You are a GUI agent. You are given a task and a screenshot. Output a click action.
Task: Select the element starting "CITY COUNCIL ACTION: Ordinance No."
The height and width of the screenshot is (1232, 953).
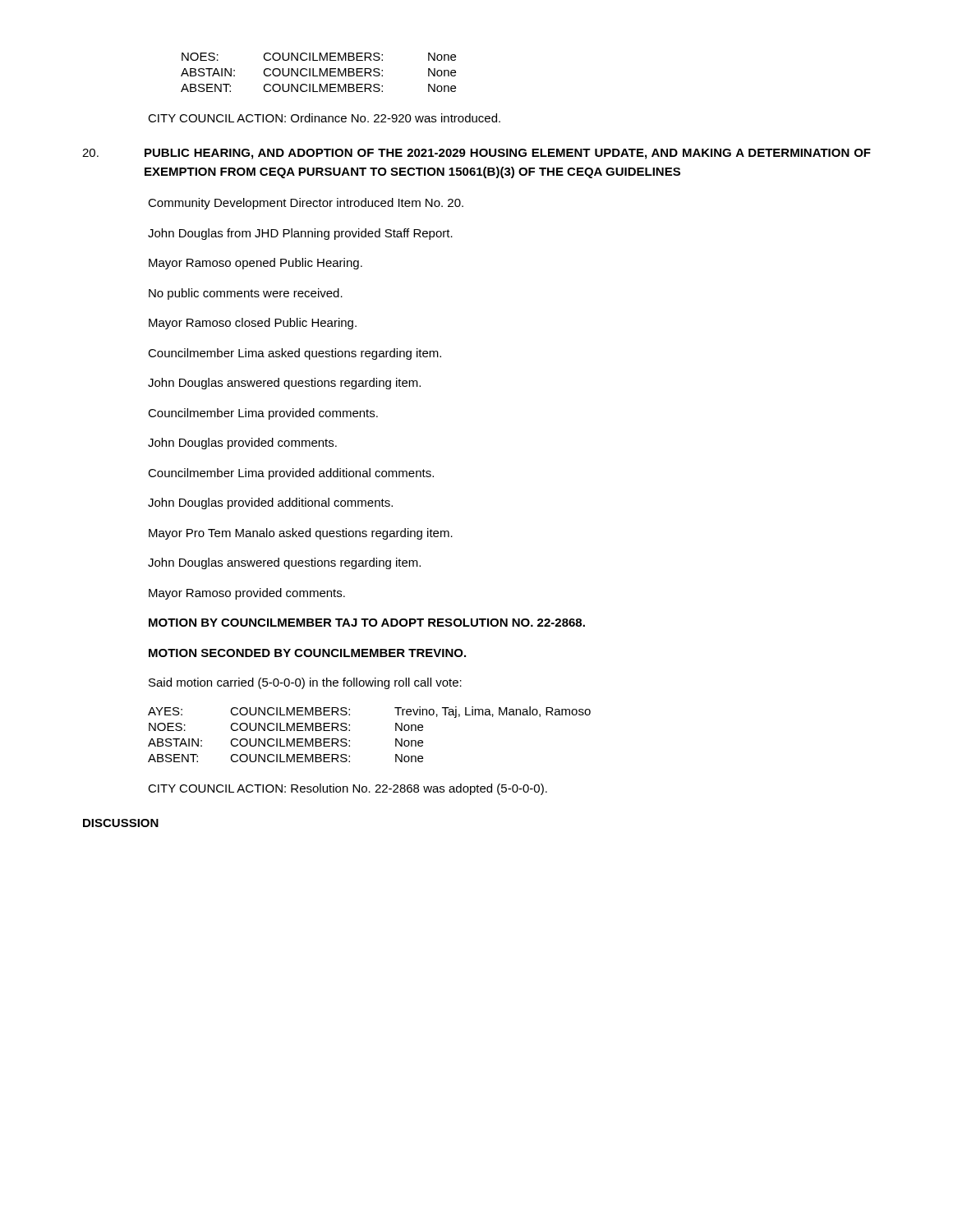click(x=325, y=118)
